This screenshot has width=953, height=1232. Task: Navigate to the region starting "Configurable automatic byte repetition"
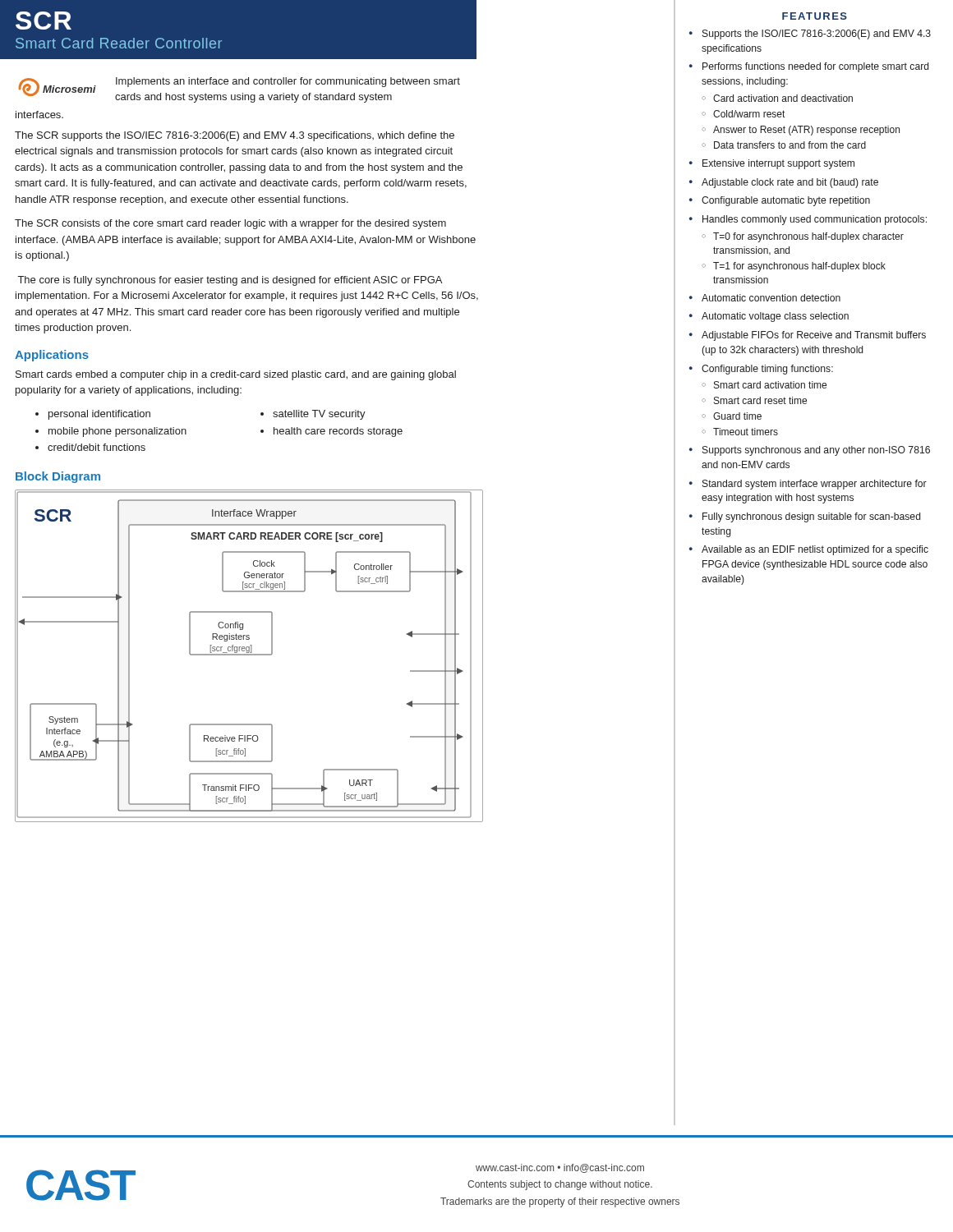(786, 201)
